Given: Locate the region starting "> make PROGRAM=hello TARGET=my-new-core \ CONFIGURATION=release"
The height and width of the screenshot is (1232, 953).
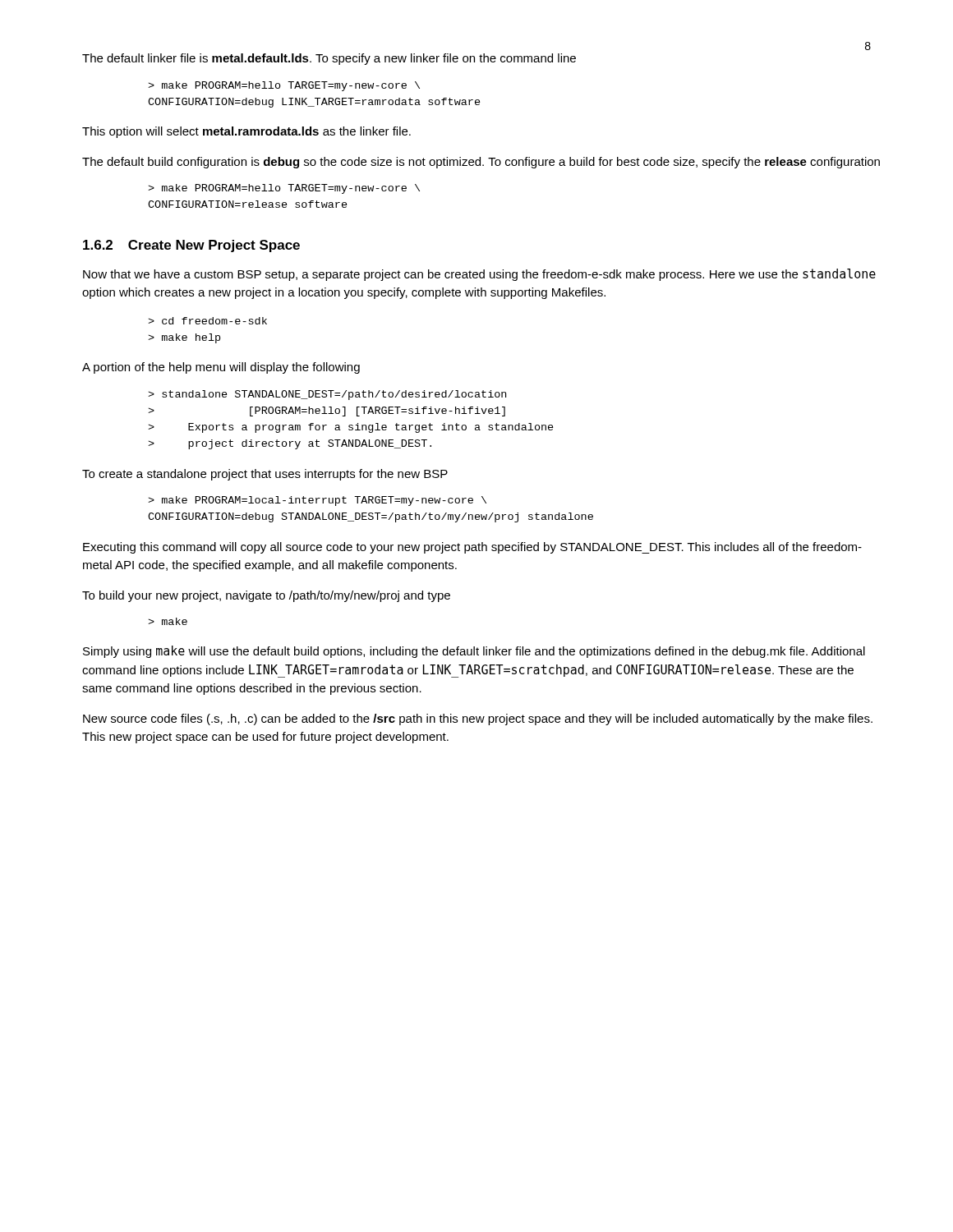Looking at the screenshot, I should 284,189.
